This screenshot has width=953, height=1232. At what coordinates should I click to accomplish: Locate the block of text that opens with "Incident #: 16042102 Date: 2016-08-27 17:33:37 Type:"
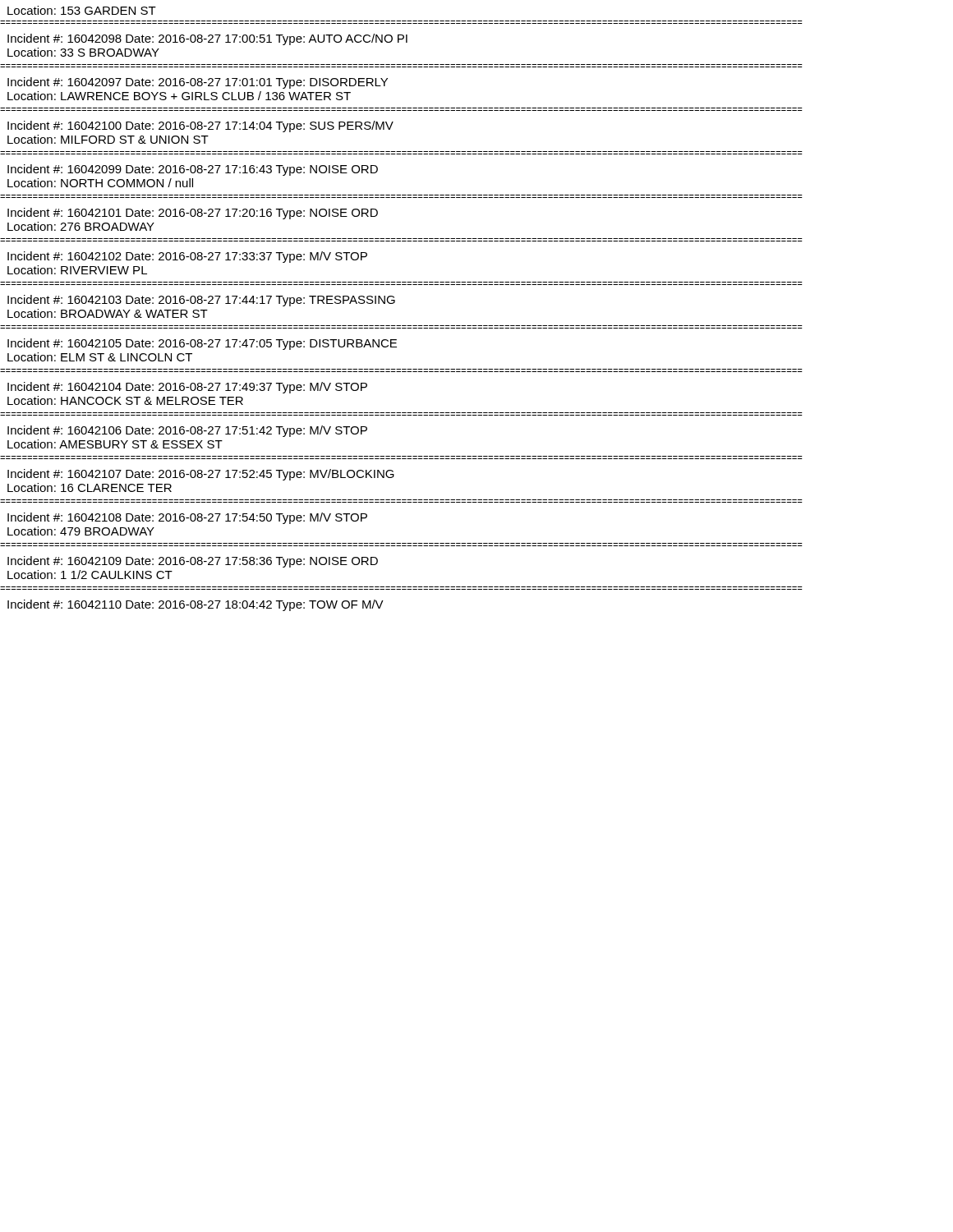point(187,263)
